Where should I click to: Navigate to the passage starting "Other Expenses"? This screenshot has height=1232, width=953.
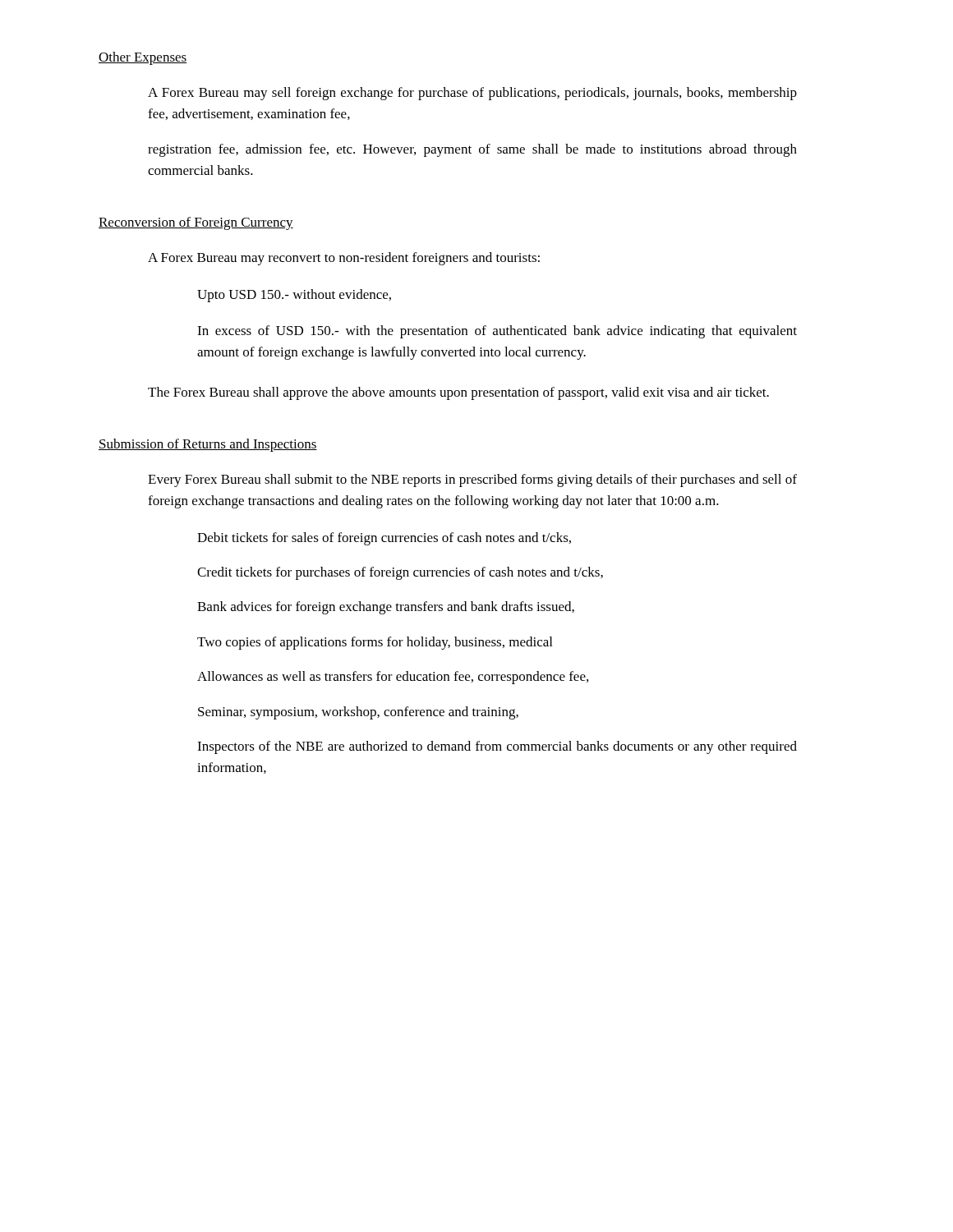tap(143, 57)
